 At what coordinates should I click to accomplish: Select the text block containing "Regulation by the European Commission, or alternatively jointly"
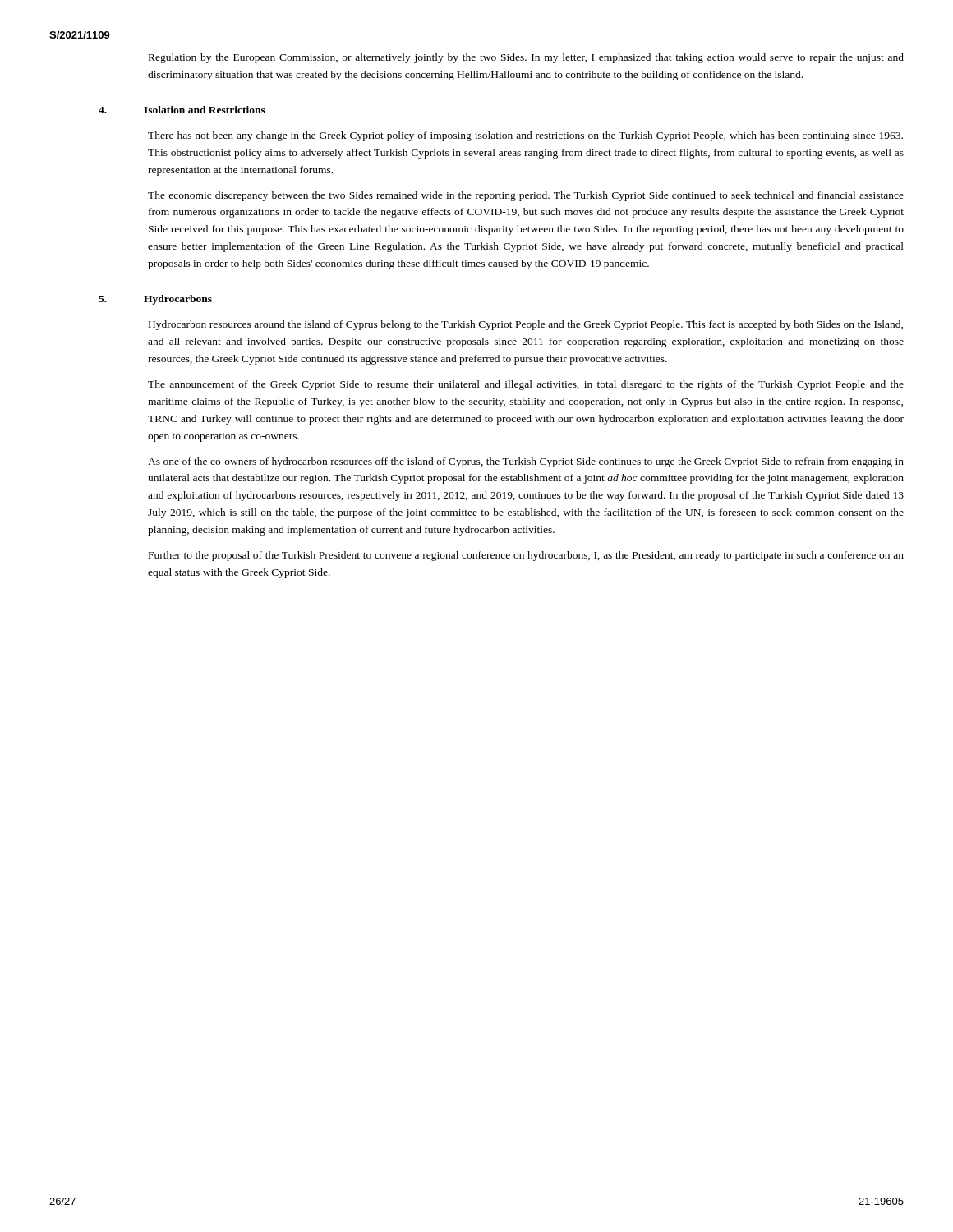click(526, 66)
